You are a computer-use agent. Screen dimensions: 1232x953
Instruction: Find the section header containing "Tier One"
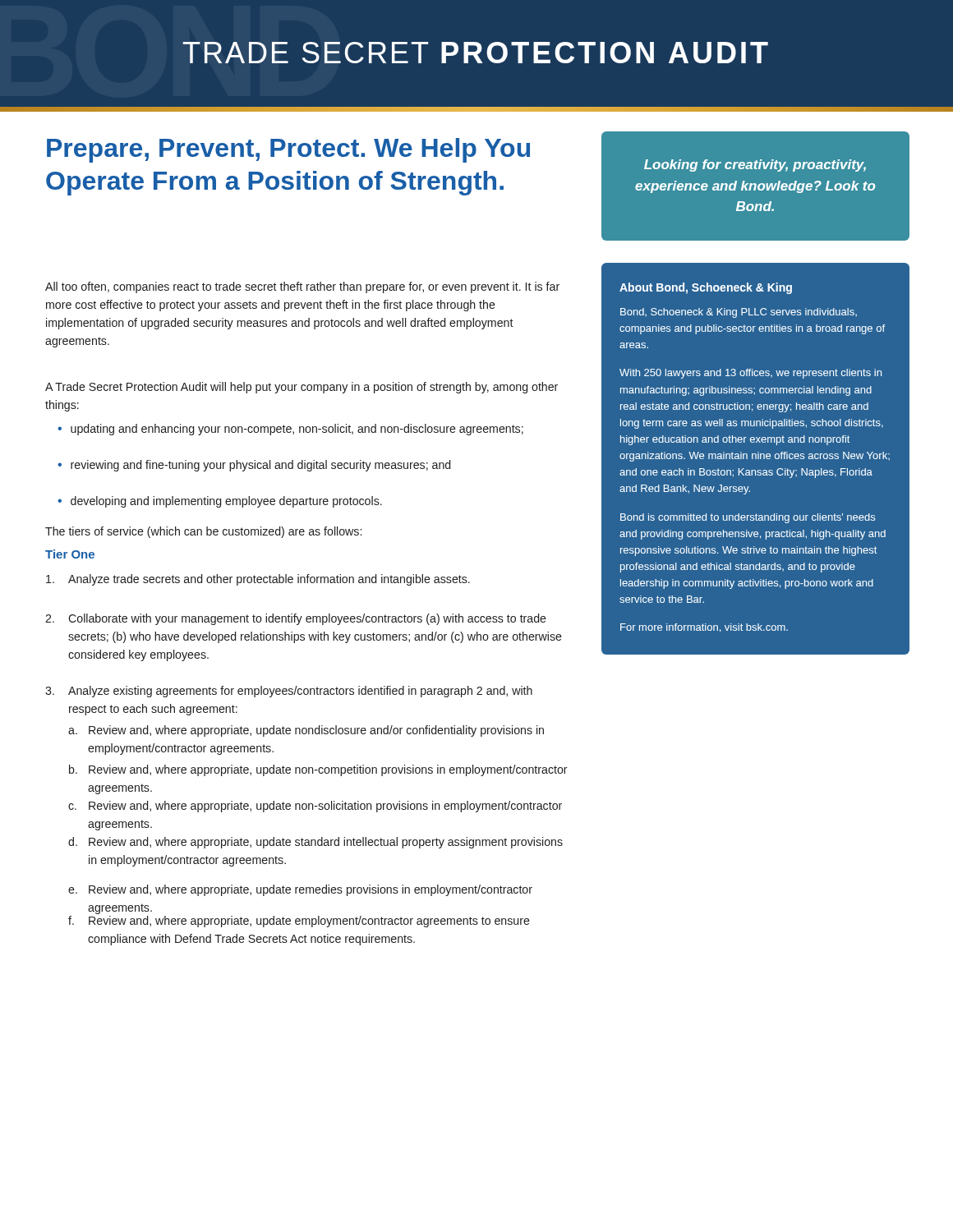click(70, 554)
